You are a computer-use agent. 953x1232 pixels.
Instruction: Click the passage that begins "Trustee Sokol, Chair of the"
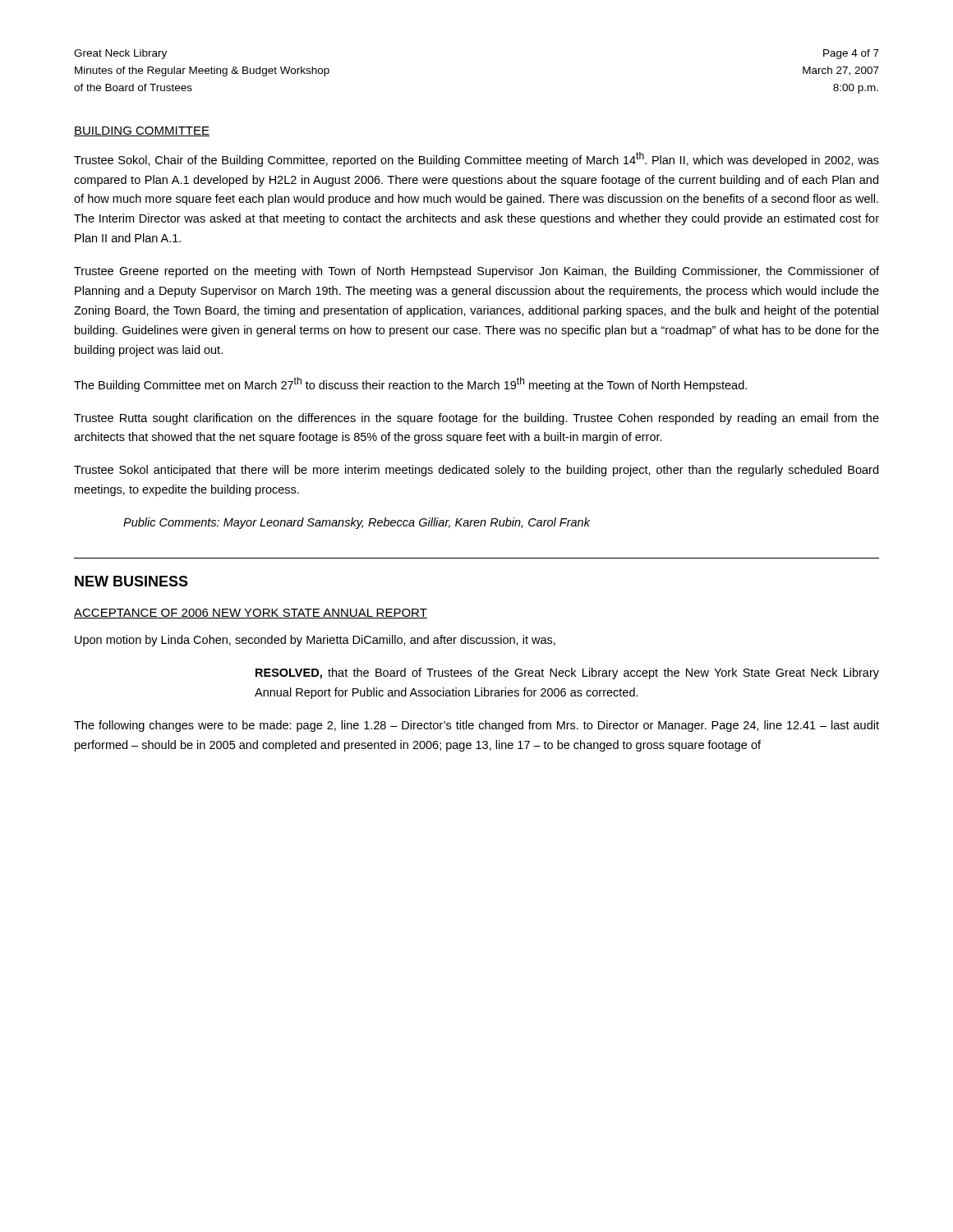tap(476, 198)
